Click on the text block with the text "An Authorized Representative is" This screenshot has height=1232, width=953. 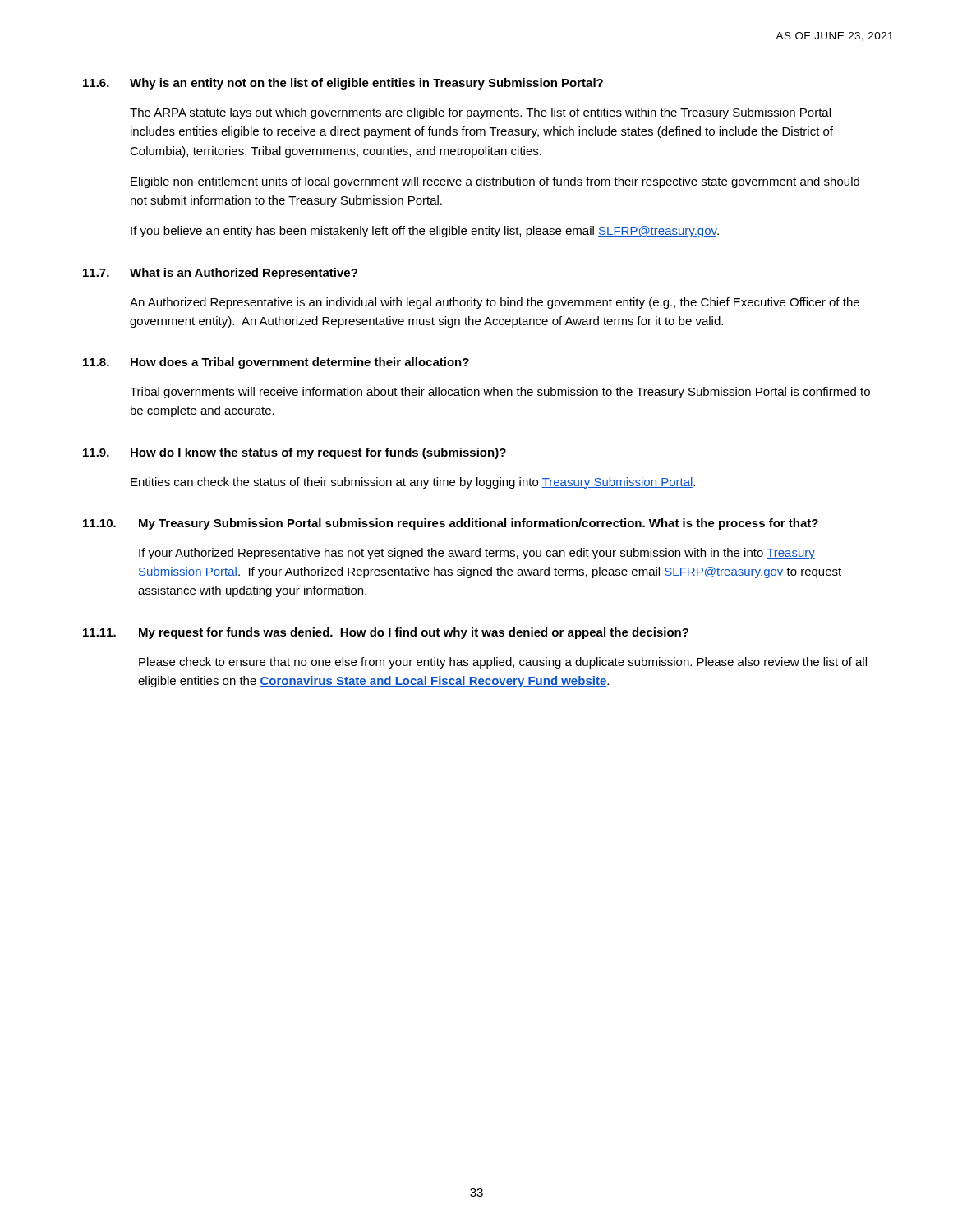(x=495, y=311)
